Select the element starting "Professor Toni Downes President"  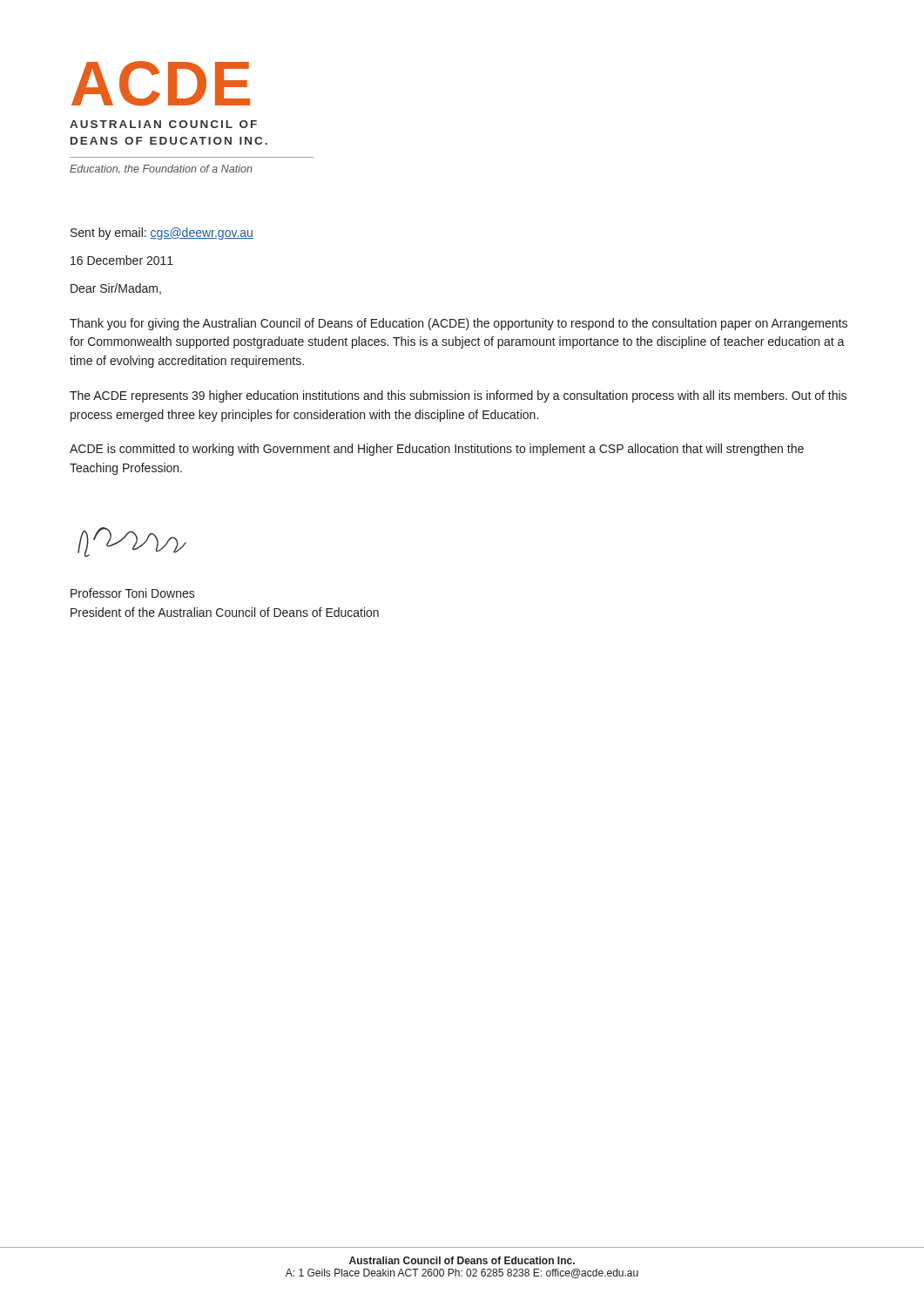pos(225,603)
